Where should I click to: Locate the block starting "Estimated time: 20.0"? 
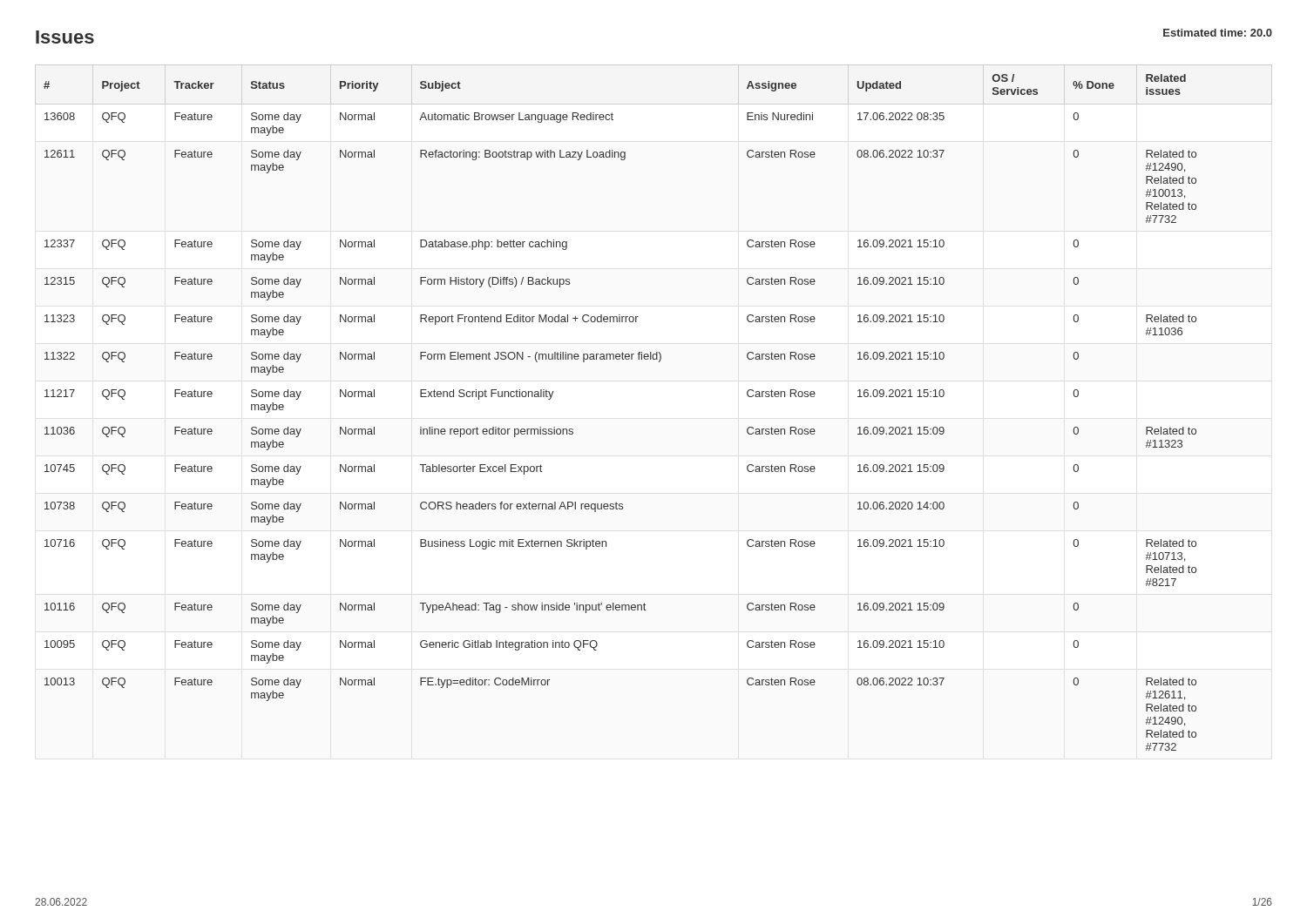click(x=1217, y=33)
